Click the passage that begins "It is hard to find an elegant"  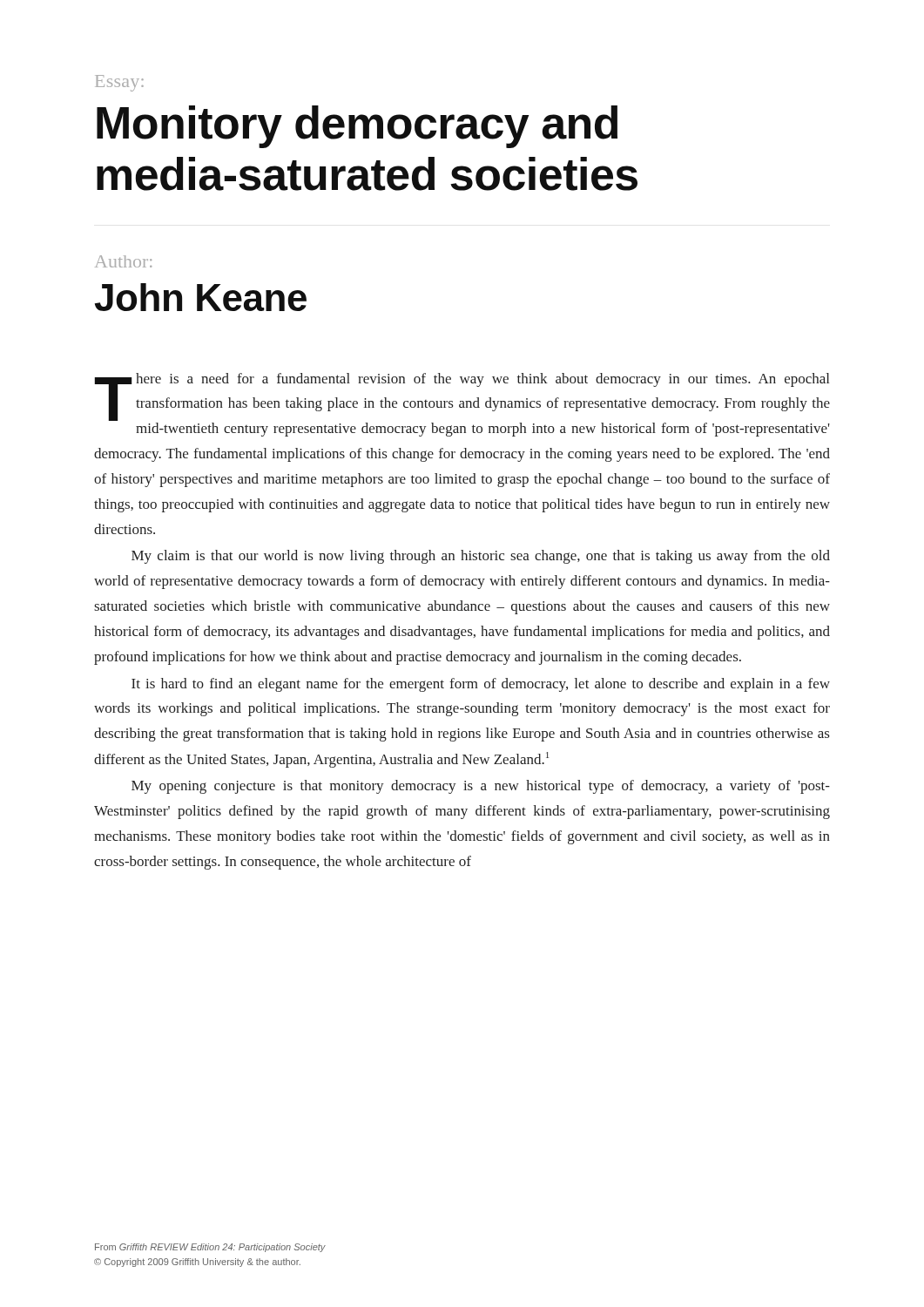[462, 721]
